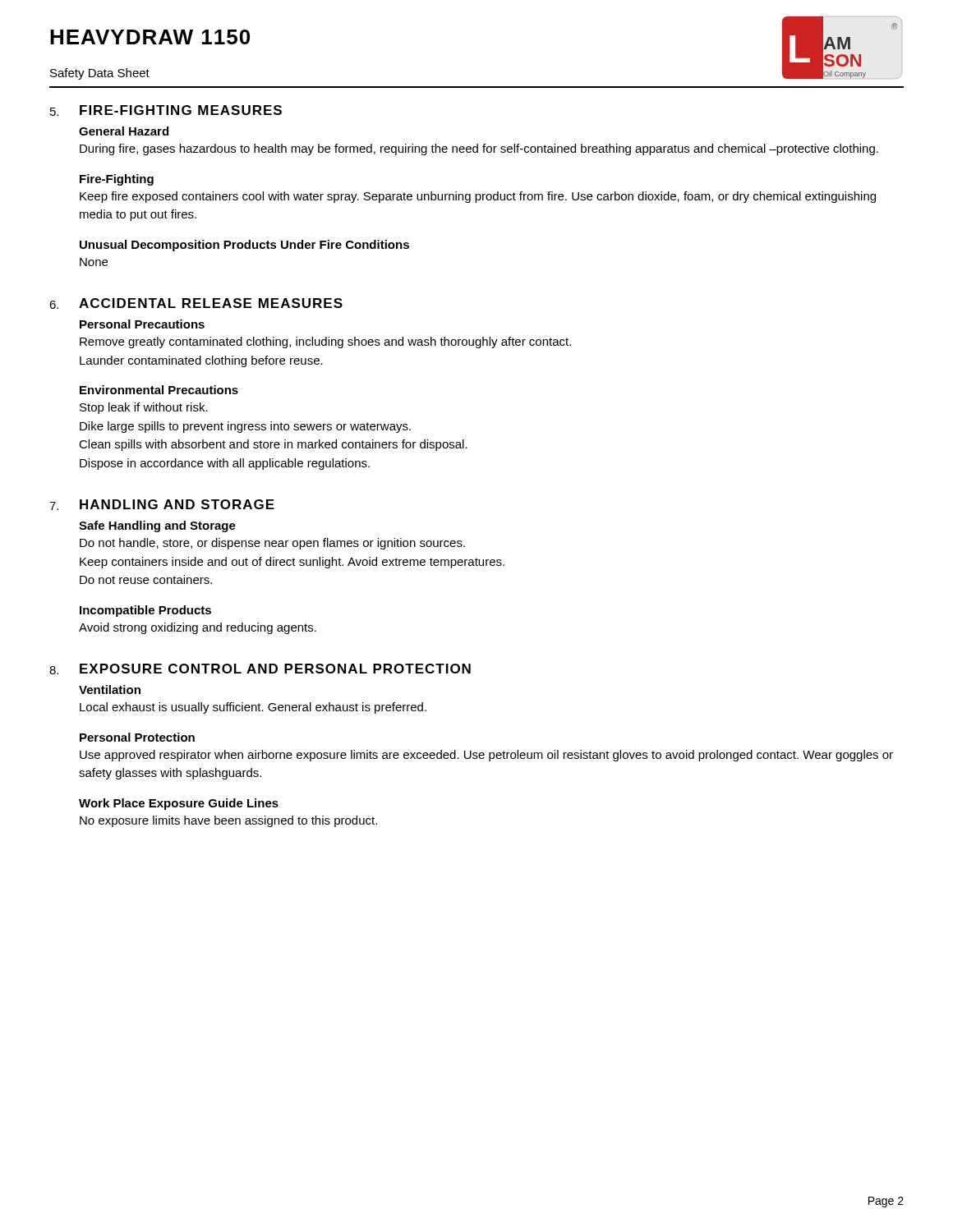Locate the text "Personal Protection"

coord(137,737)
